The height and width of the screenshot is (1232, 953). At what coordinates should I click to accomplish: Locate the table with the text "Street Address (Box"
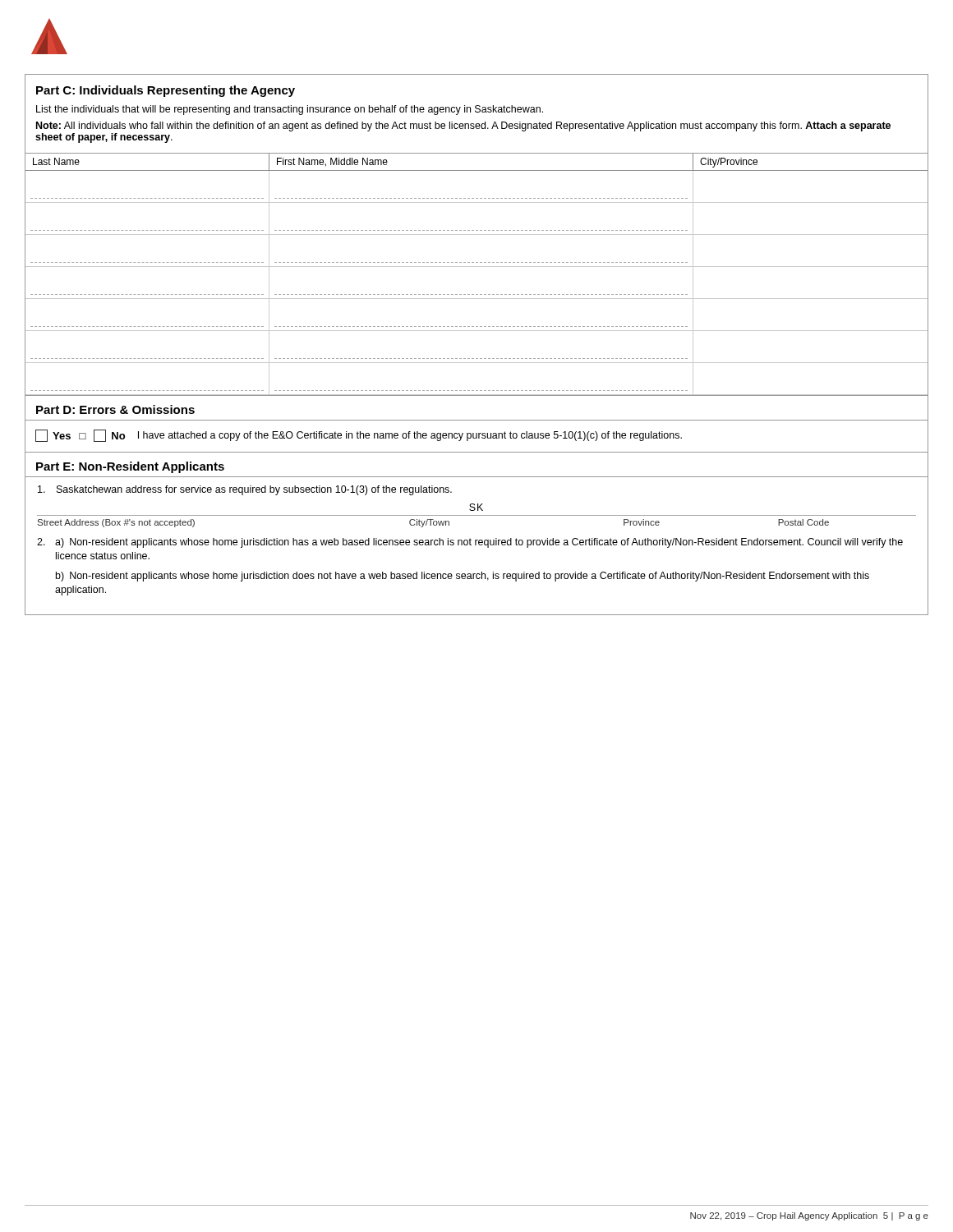click(x=476, y=521)
